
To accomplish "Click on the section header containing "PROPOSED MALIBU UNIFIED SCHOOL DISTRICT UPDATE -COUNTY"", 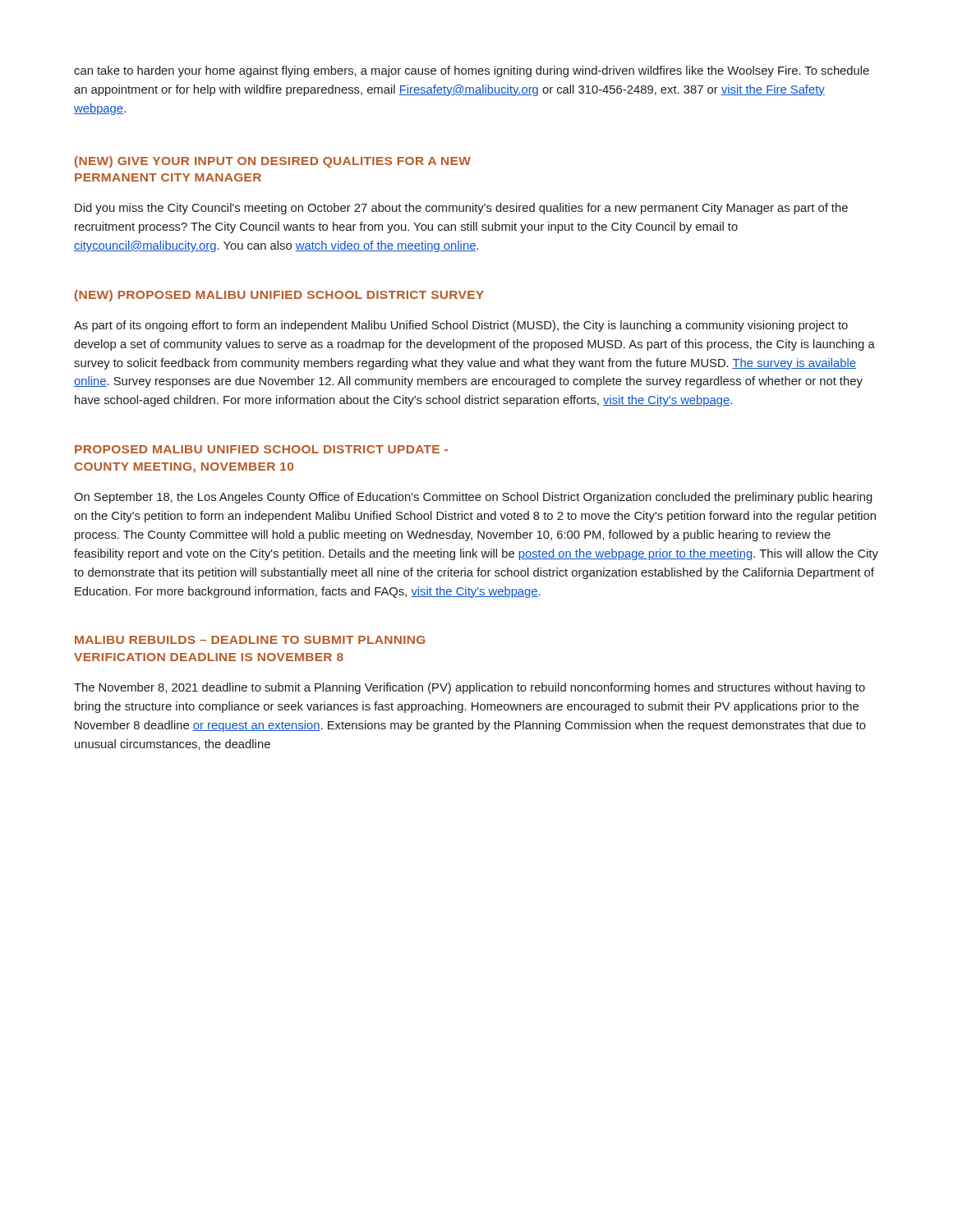I will [261, 449].
